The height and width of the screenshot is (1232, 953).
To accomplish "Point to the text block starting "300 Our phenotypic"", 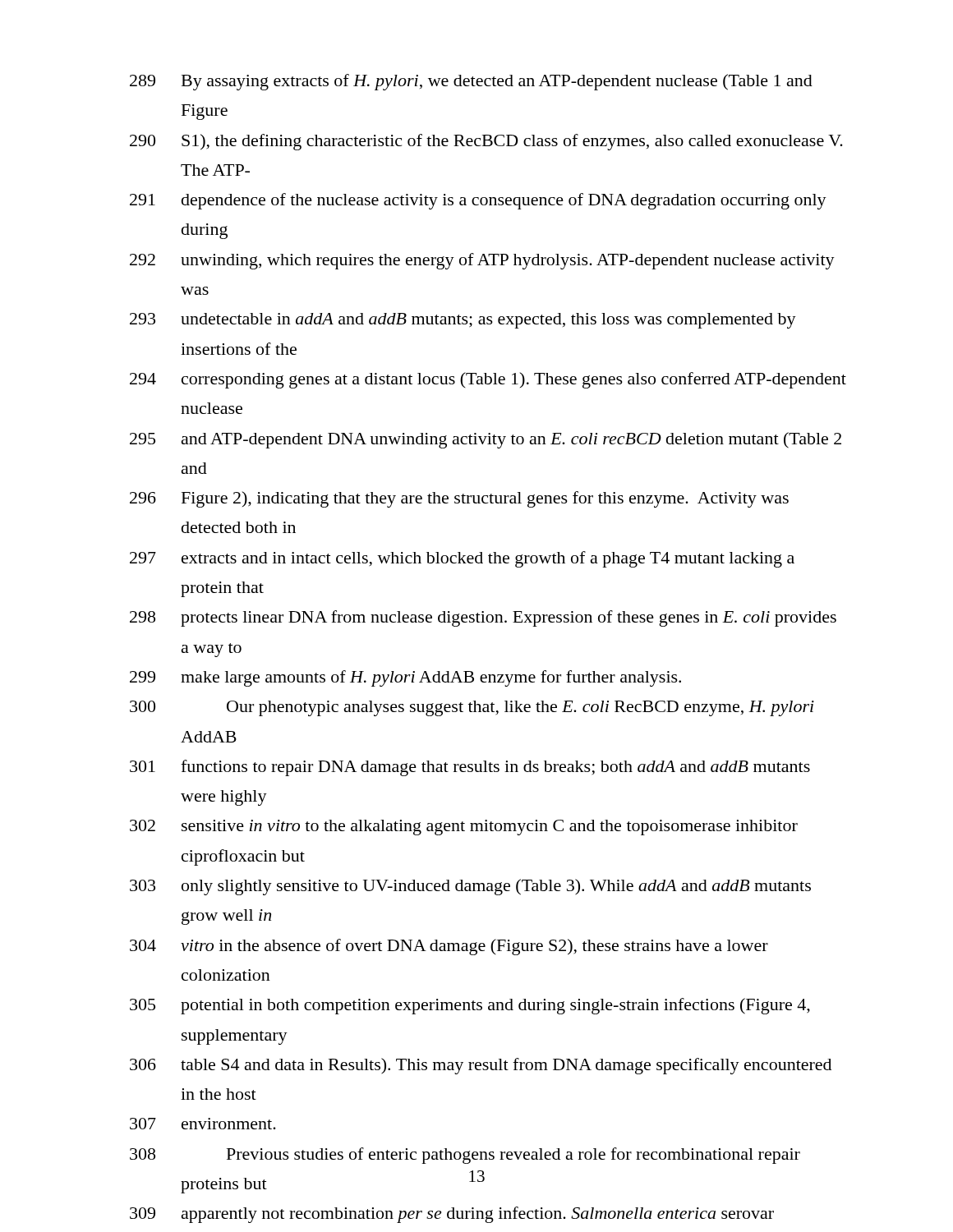I will coord(472,708).
